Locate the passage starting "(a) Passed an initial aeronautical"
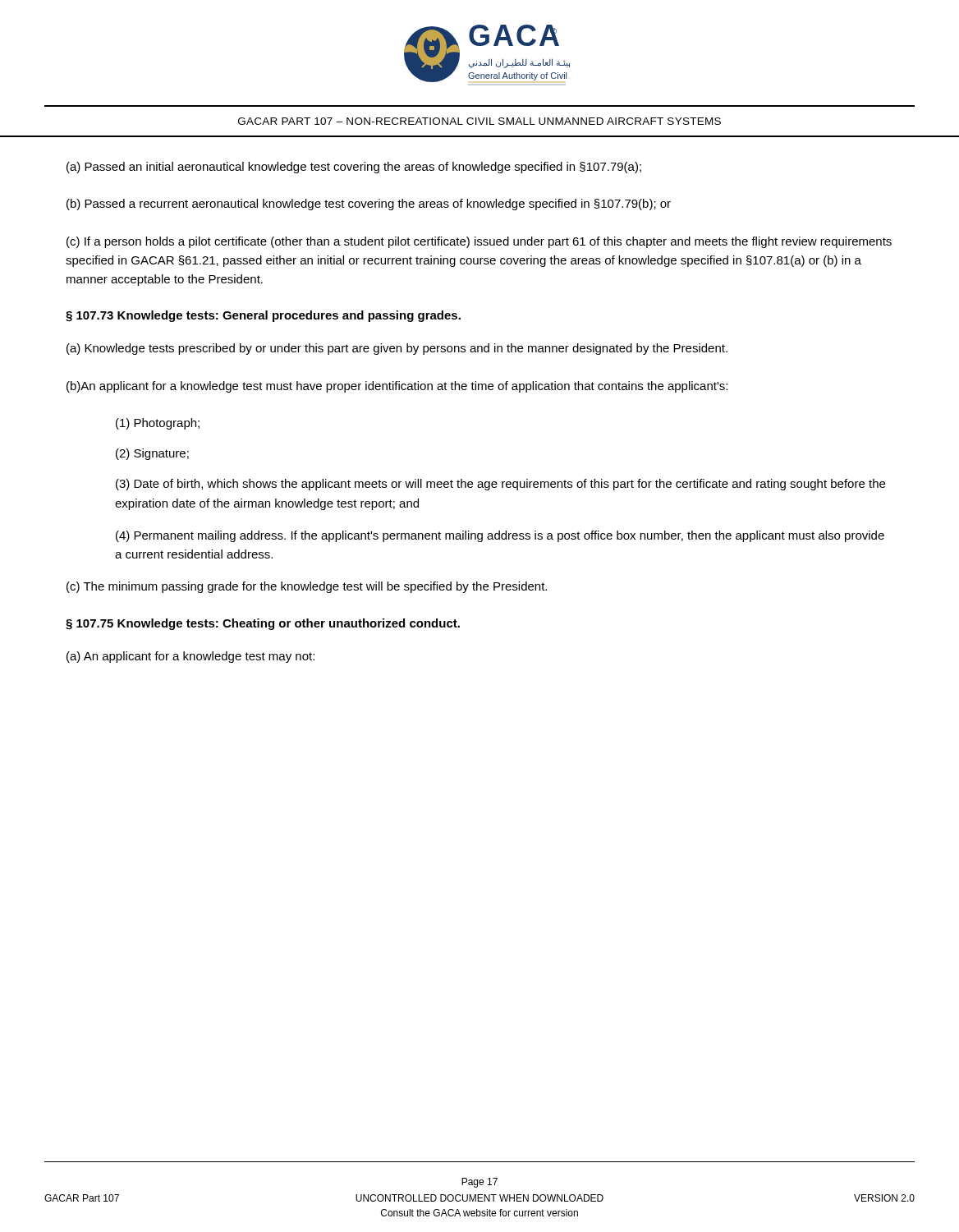Image resolution: width=959 pixels, height=1232 pixels. (x=354, y=166)
